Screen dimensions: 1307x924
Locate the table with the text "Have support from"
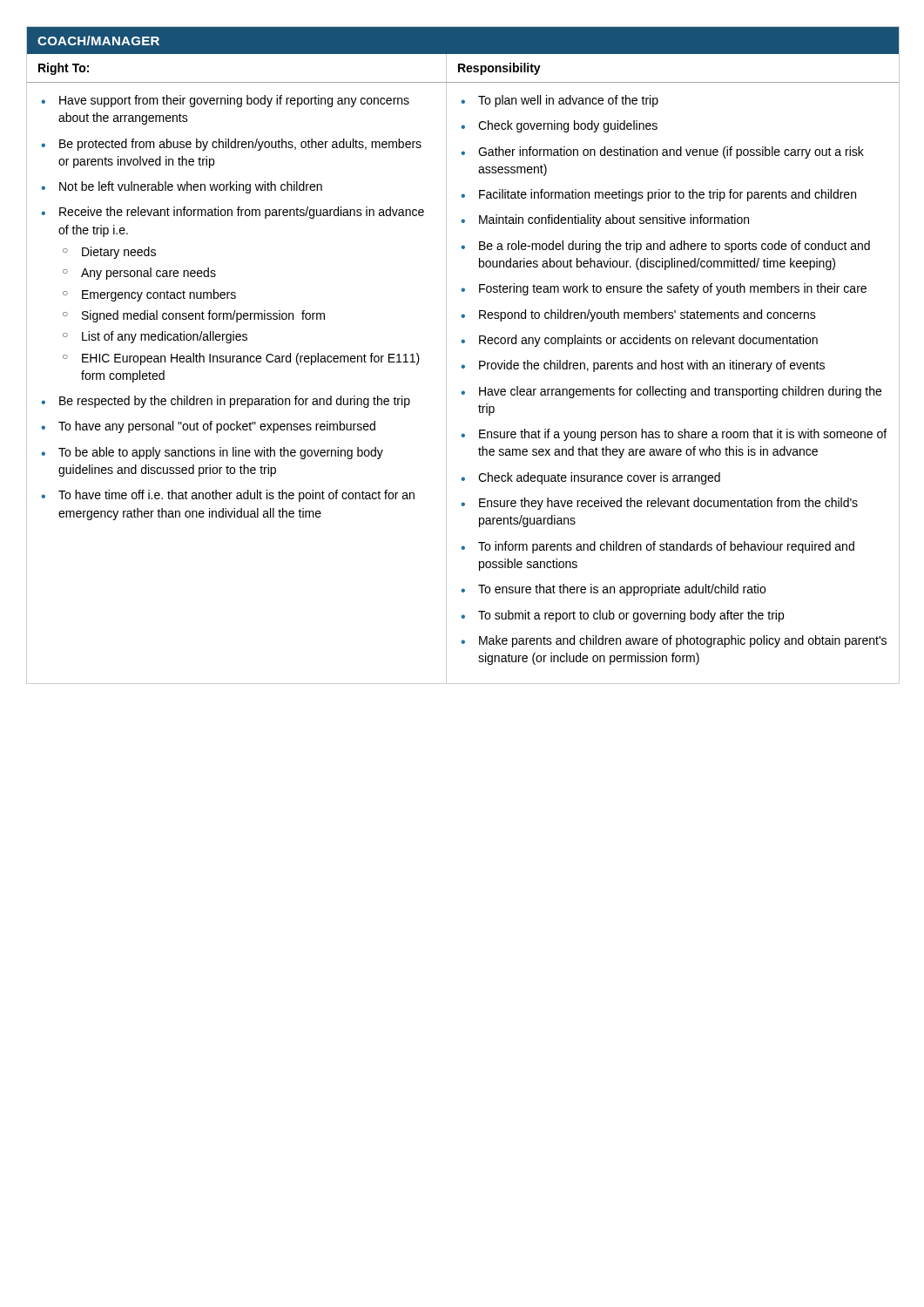(x=463, y=383)
